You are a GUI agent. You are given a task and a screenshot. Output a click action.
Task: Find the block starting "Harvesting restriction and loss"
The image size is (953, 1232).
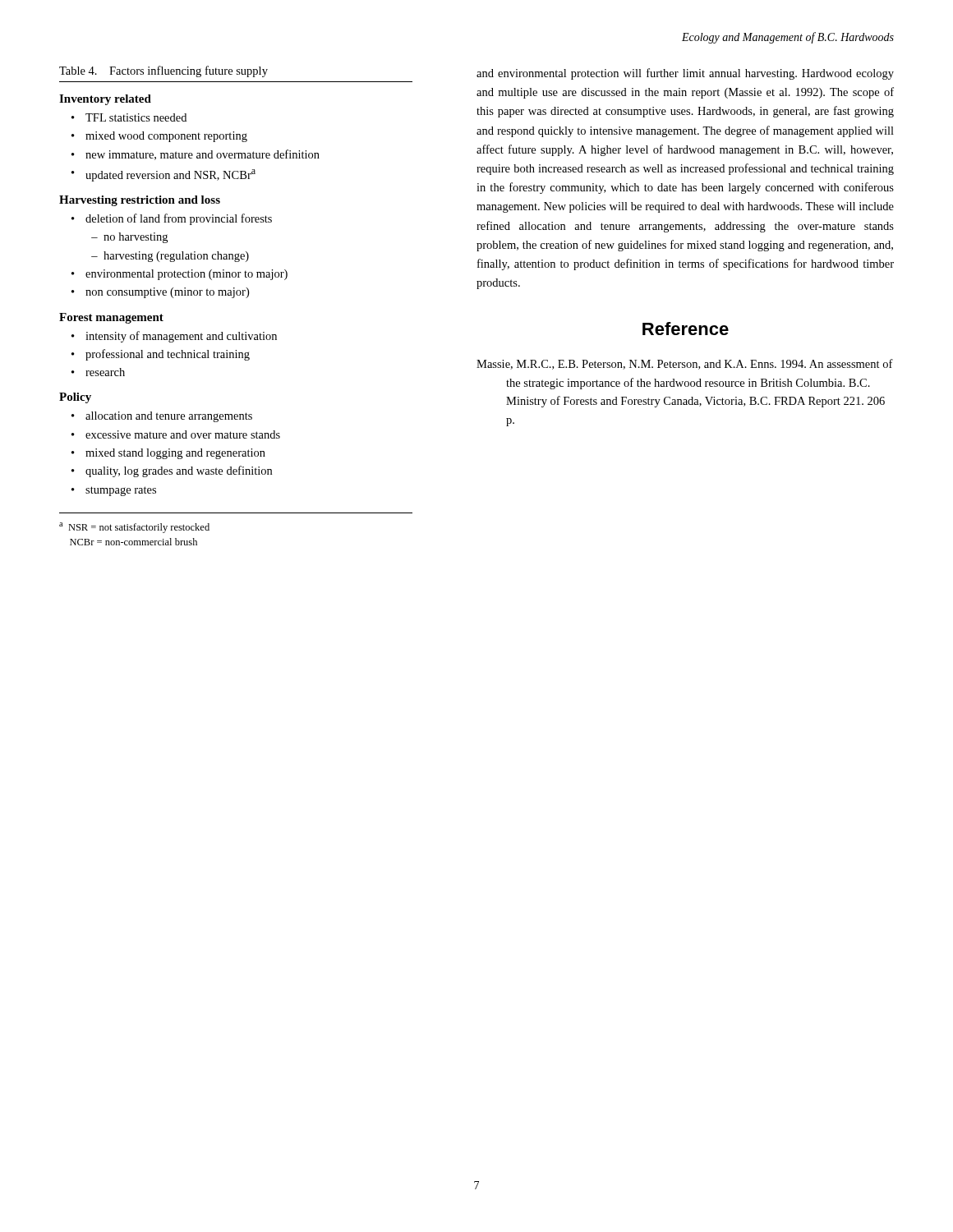(140, 200)
